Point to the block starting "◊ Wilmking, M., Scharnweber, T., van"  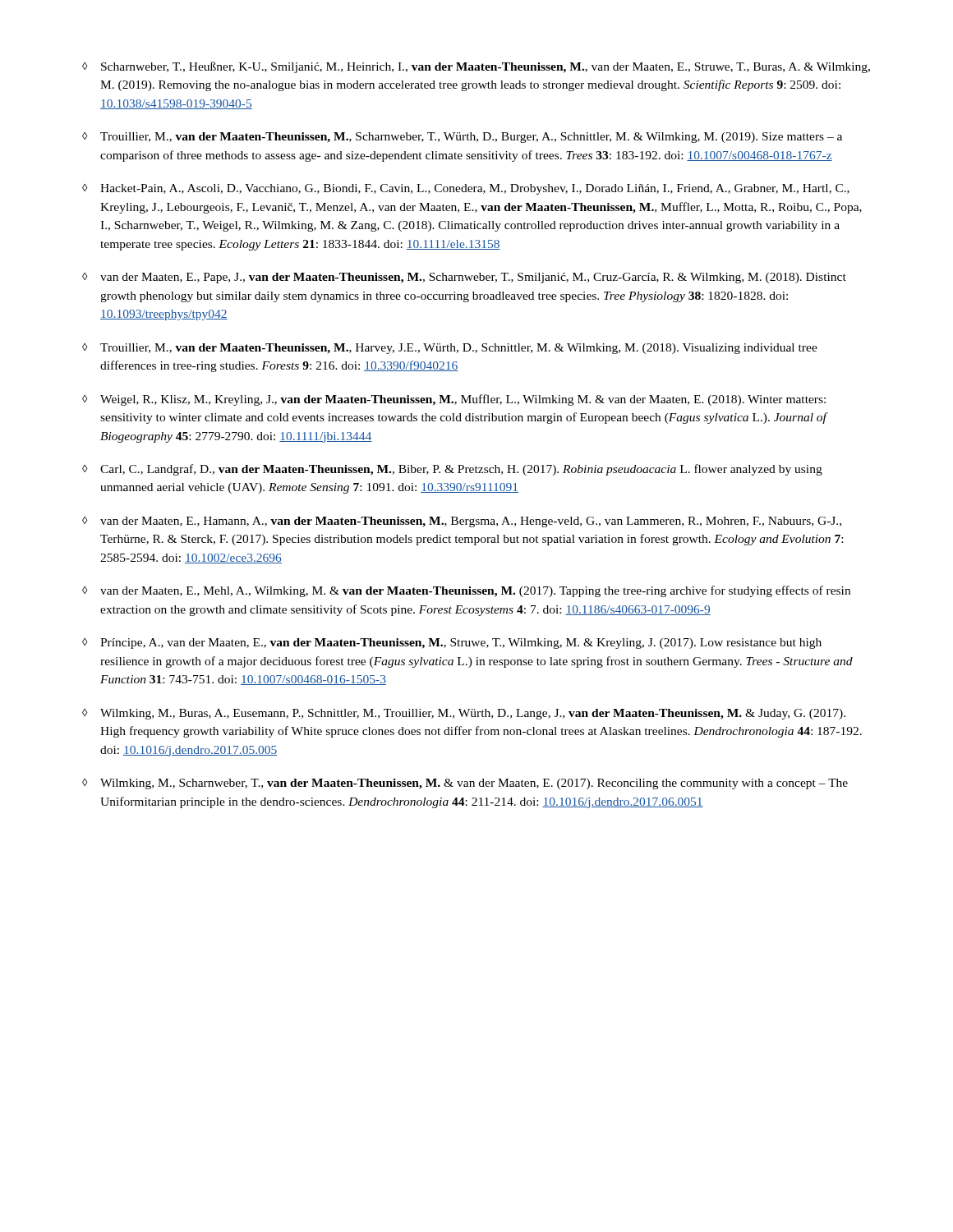pyautogui.click(x=476, y=792)
